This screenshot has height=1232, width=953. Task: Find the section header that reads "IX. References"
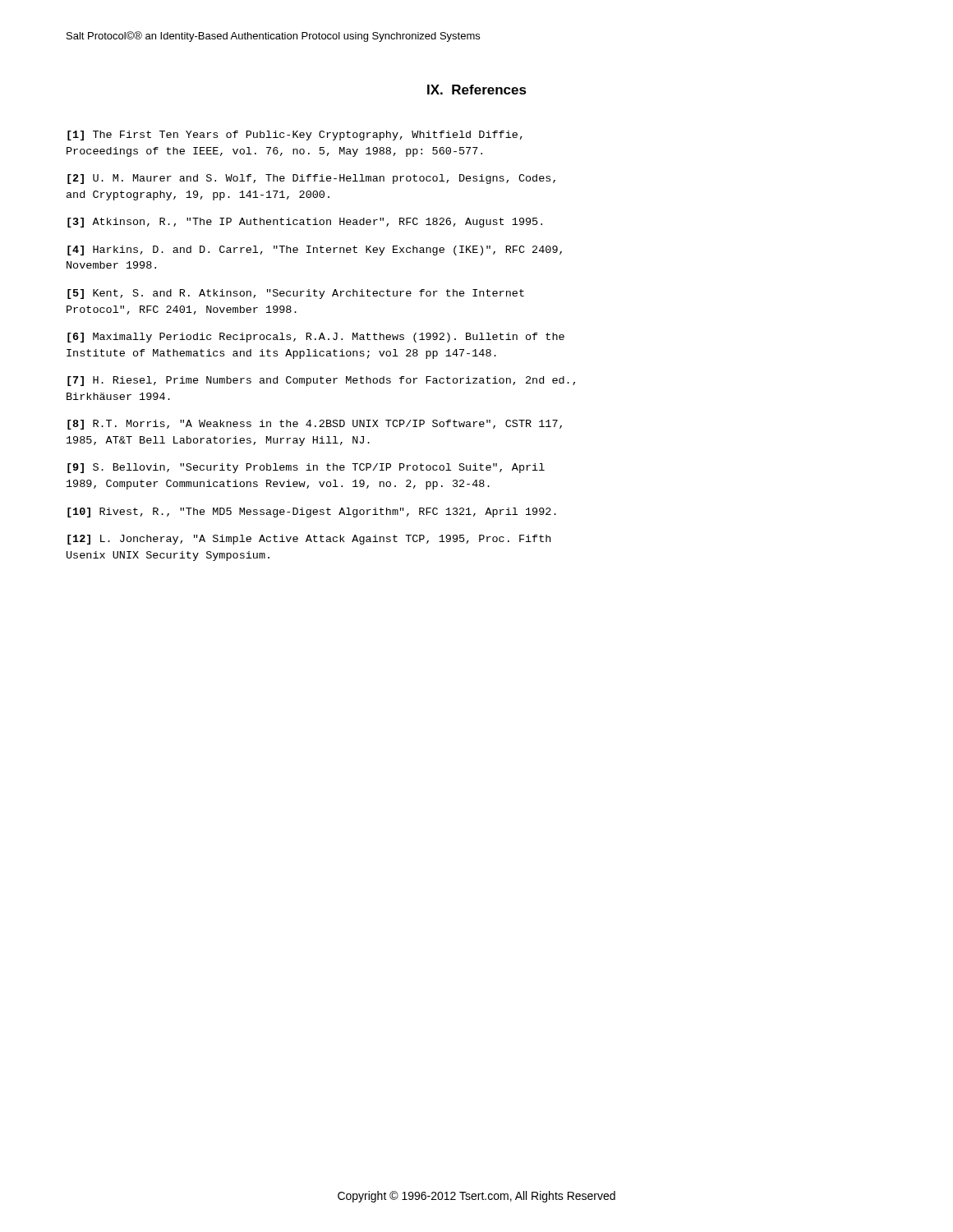click(x=476, y=90)
